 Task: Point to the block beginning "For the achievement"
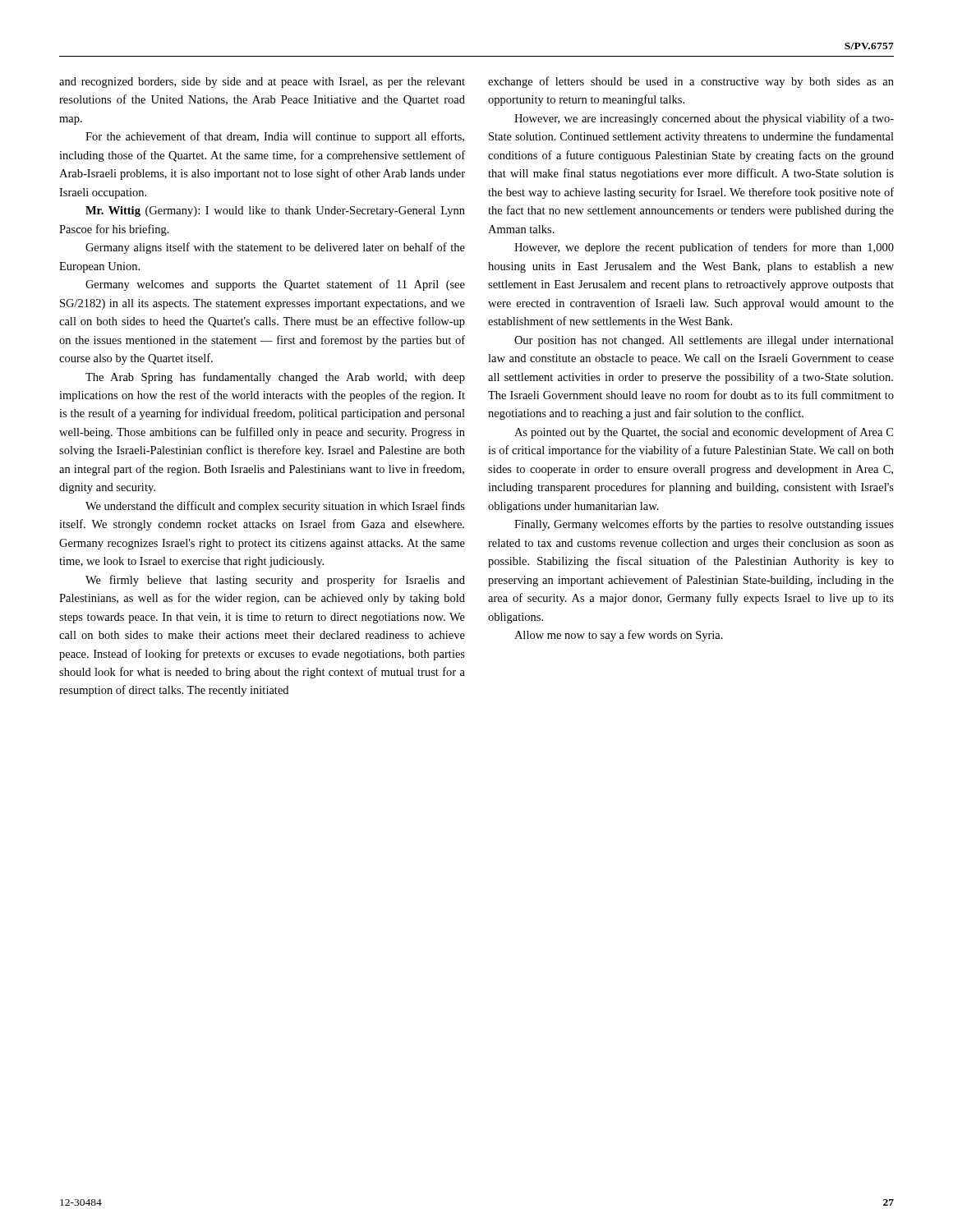coord(262,165)
